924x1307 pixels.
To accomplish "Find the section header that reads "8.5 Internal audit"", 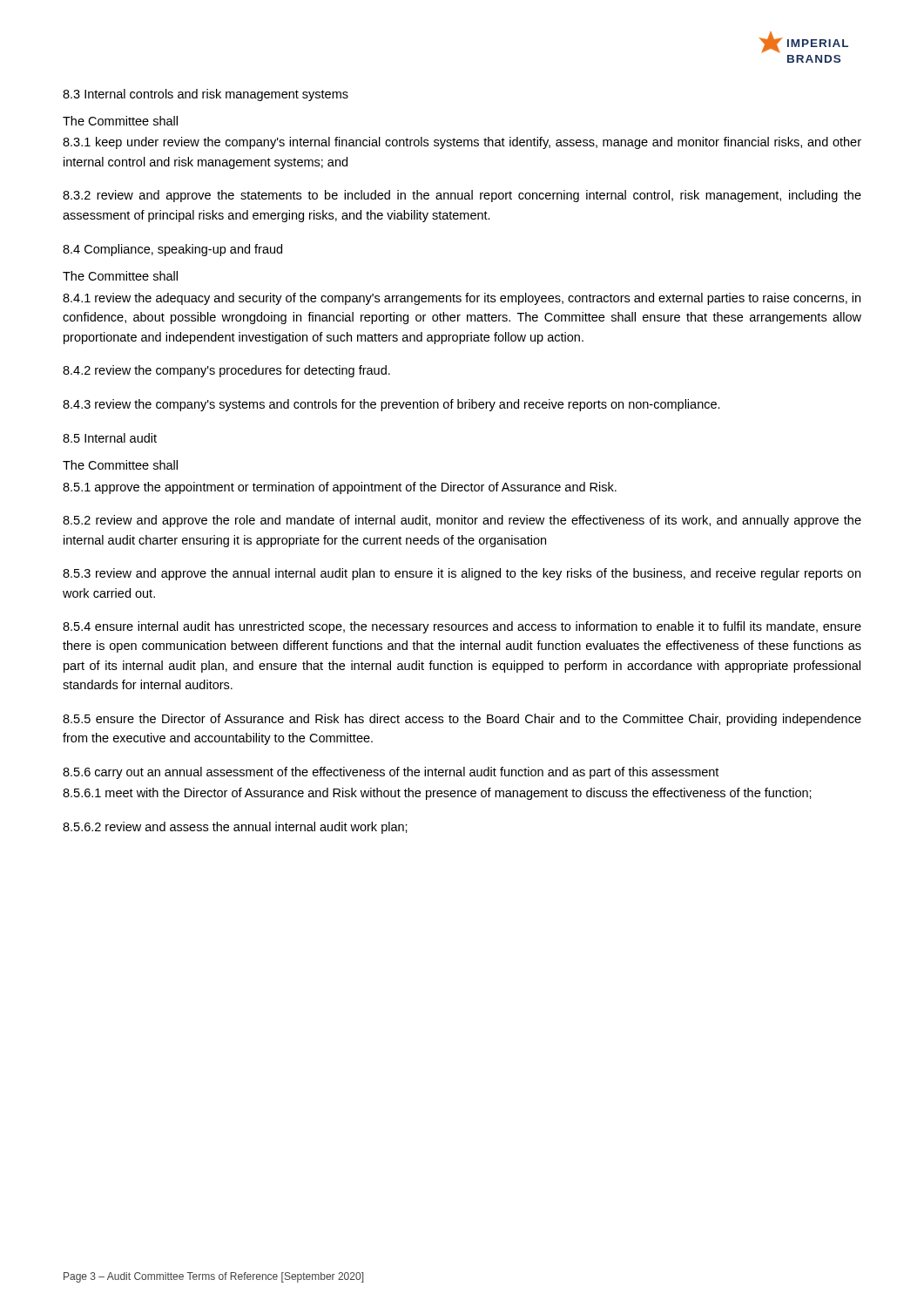I will [110, 438].
